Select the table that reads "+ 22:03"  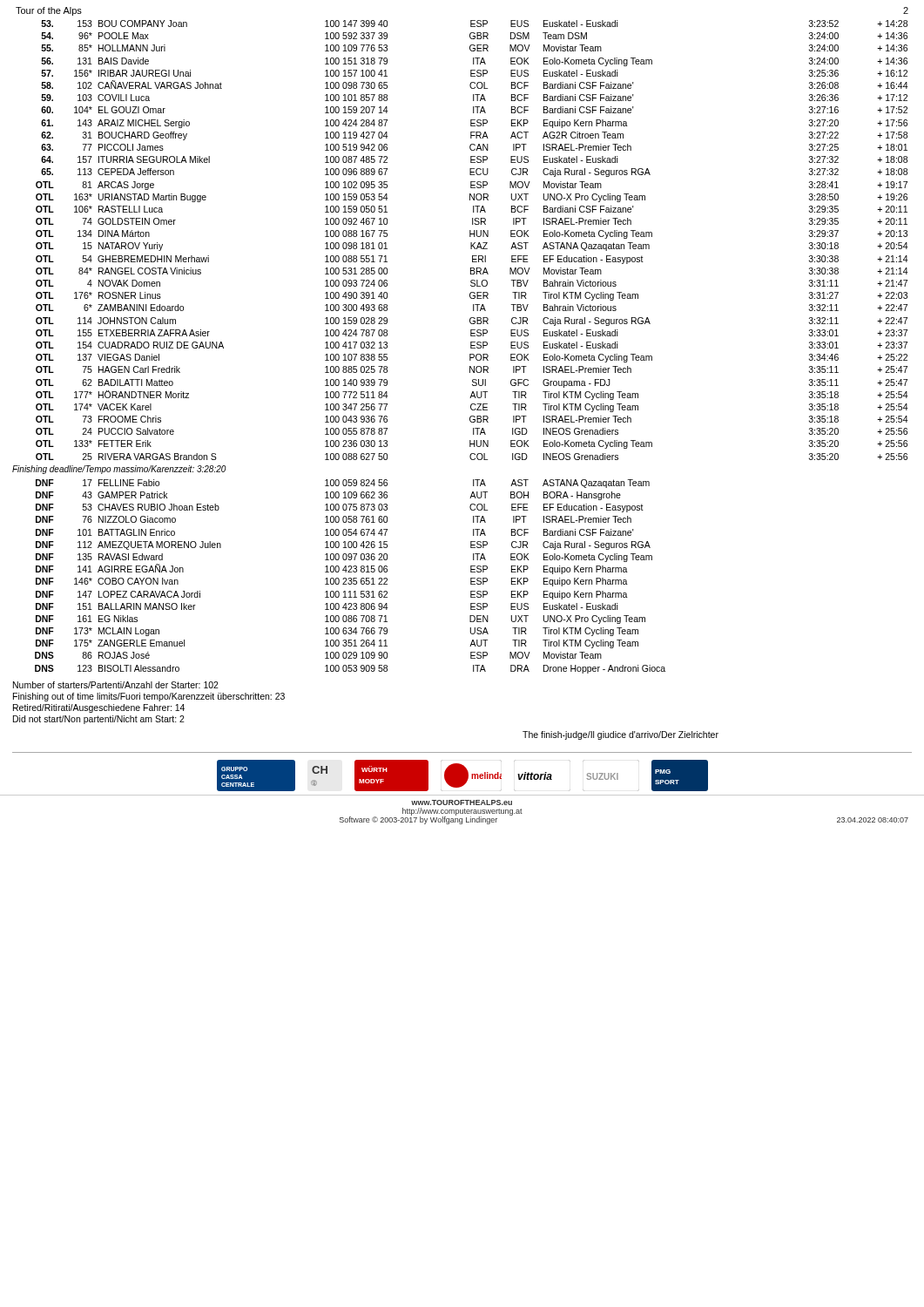(462, 240)
